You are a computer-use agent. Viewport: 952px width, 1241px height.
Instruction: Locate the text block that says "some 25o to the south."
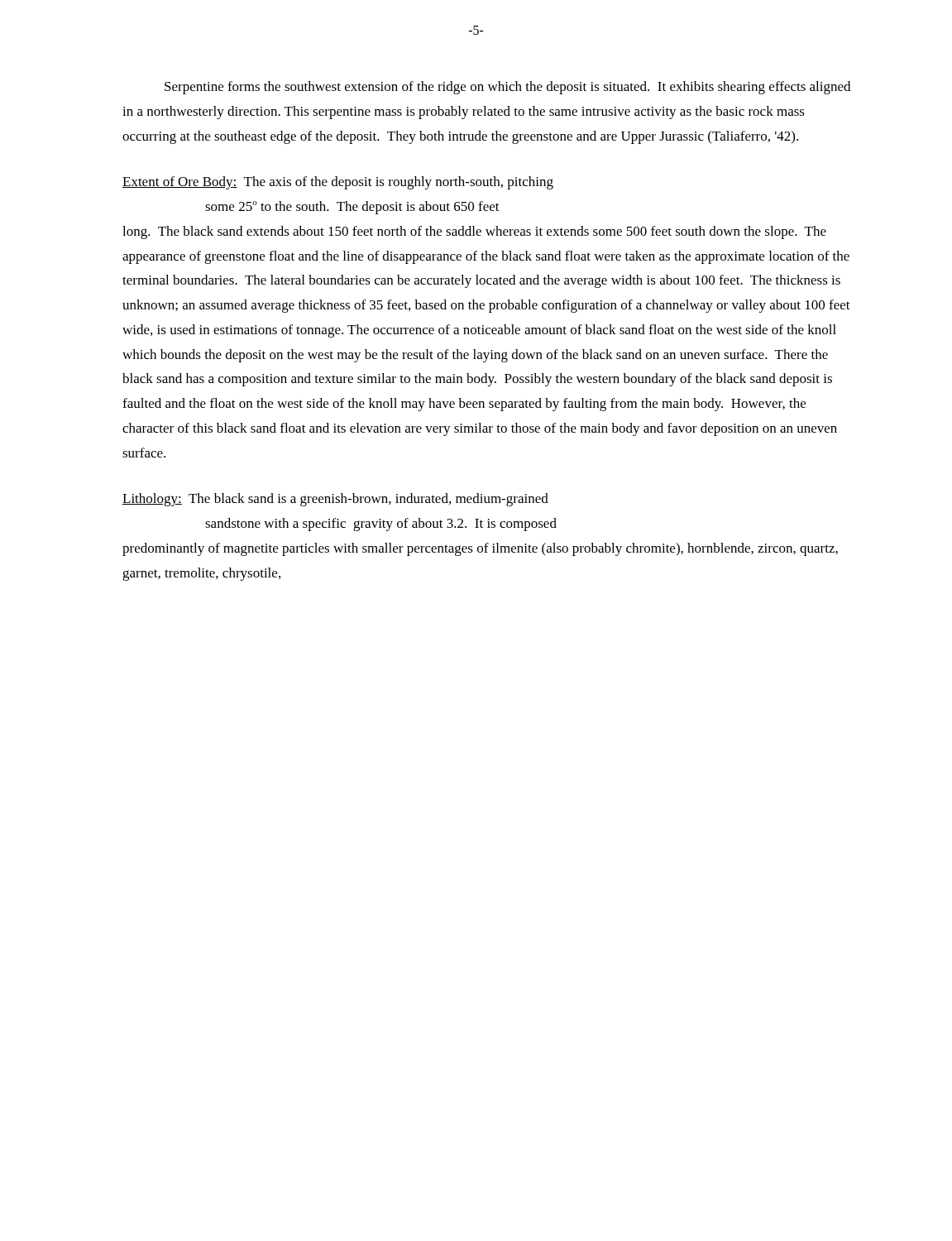(x=352, y=206)
